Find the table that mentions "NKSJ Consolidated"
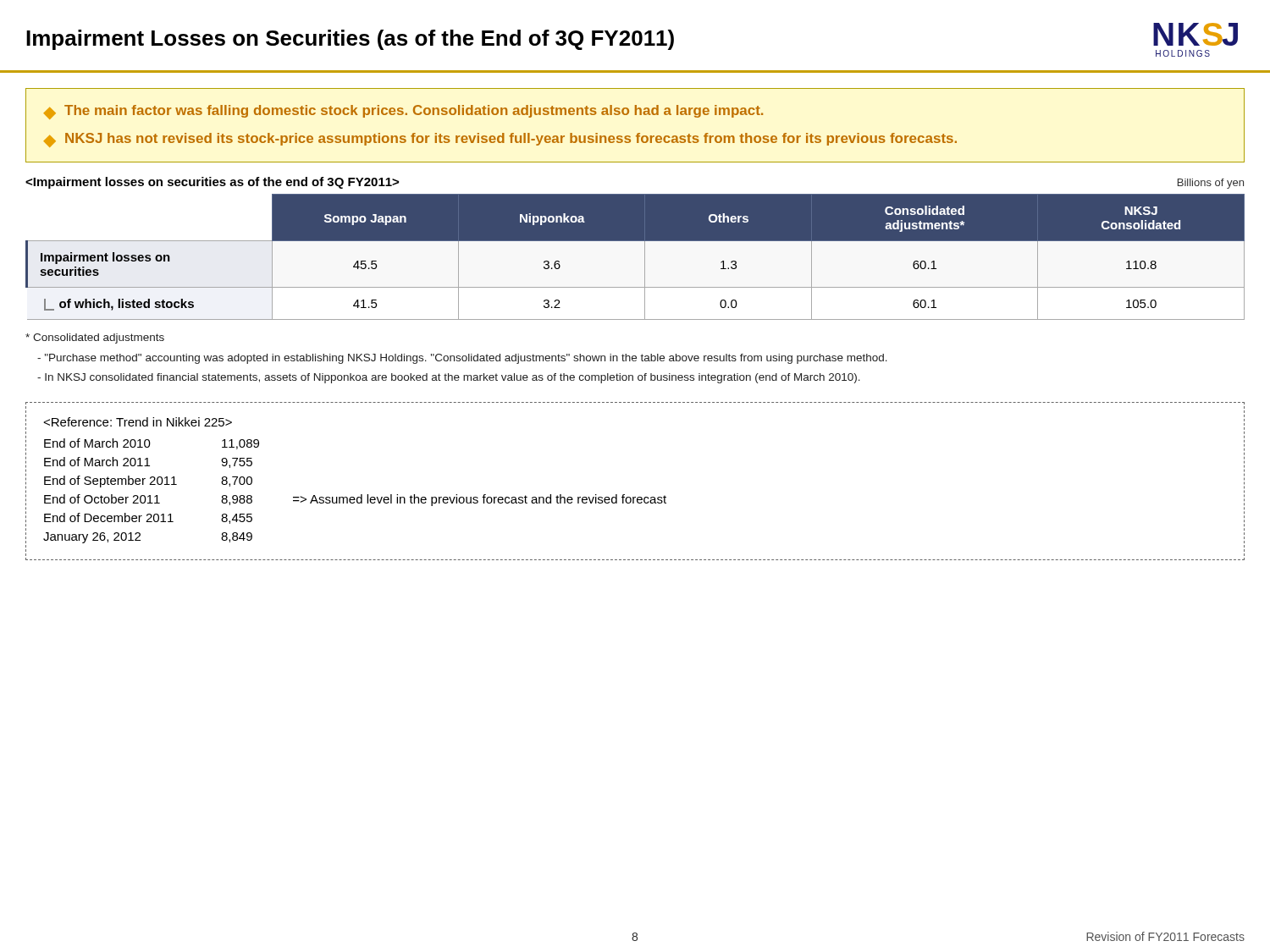 [x=635, y=257]
